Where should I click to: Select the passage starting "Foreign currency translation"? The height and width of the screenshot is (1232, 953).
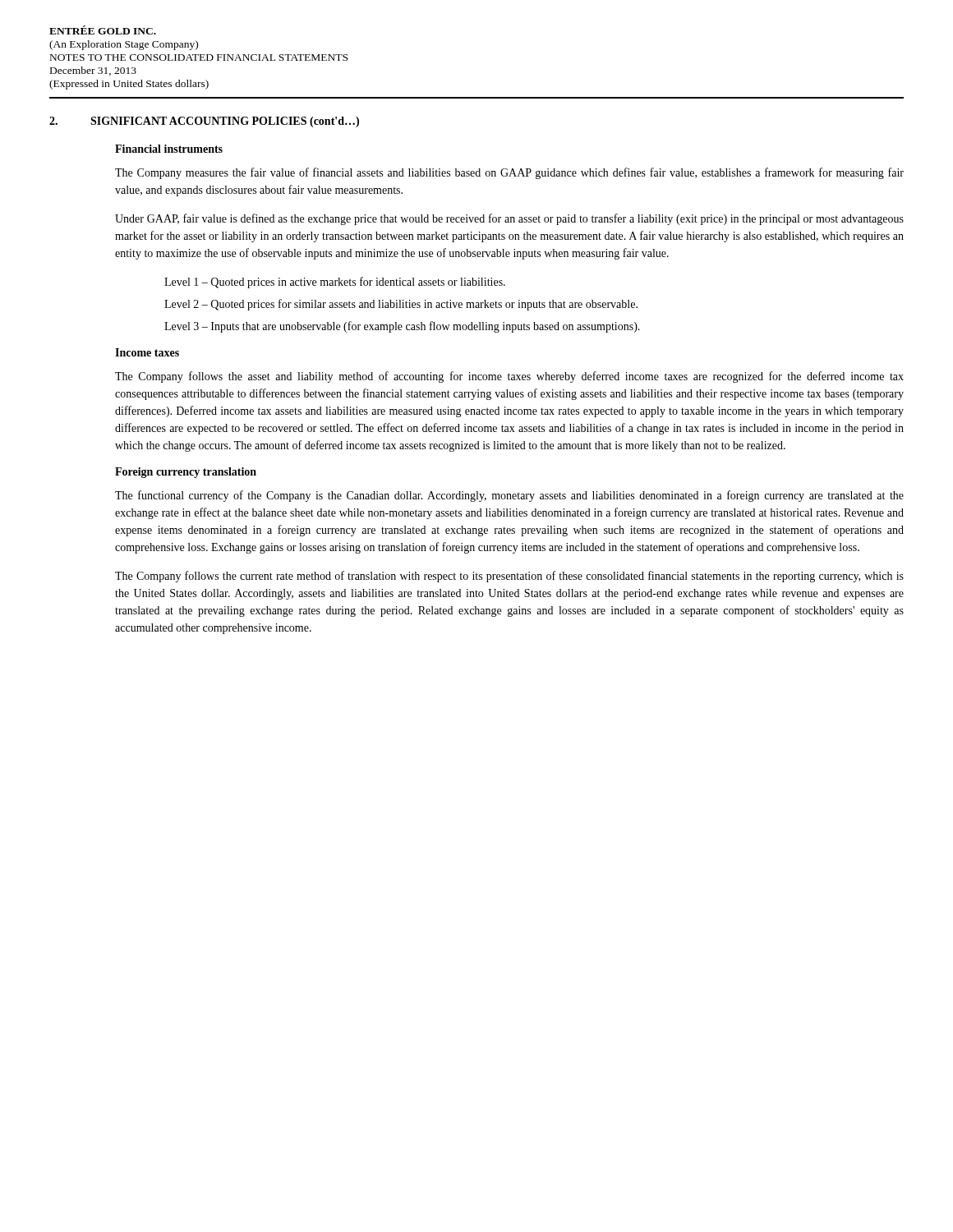point(186,472)
